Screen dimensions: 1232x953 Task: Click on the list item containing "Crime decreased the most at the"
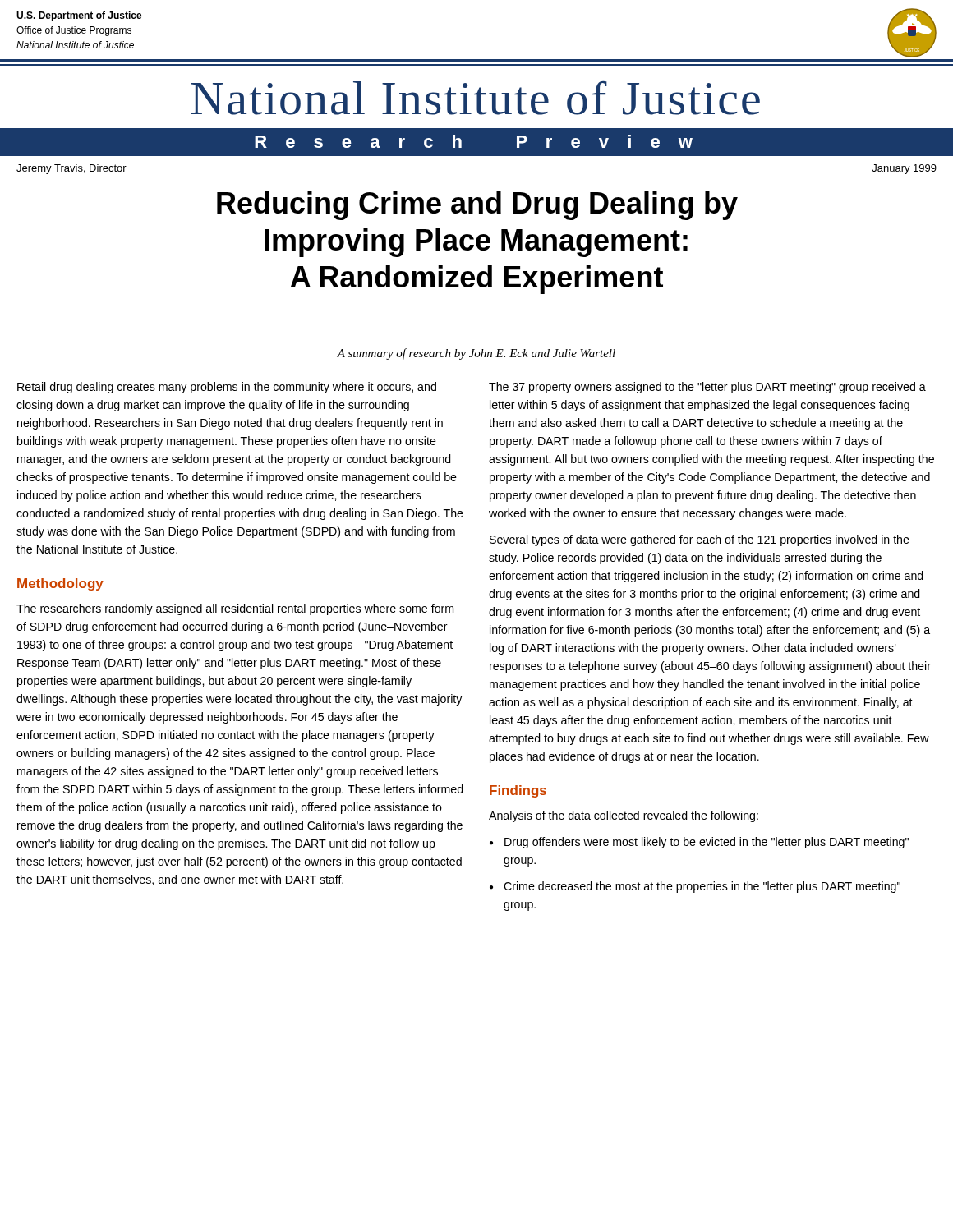click(x=702, y=896)
